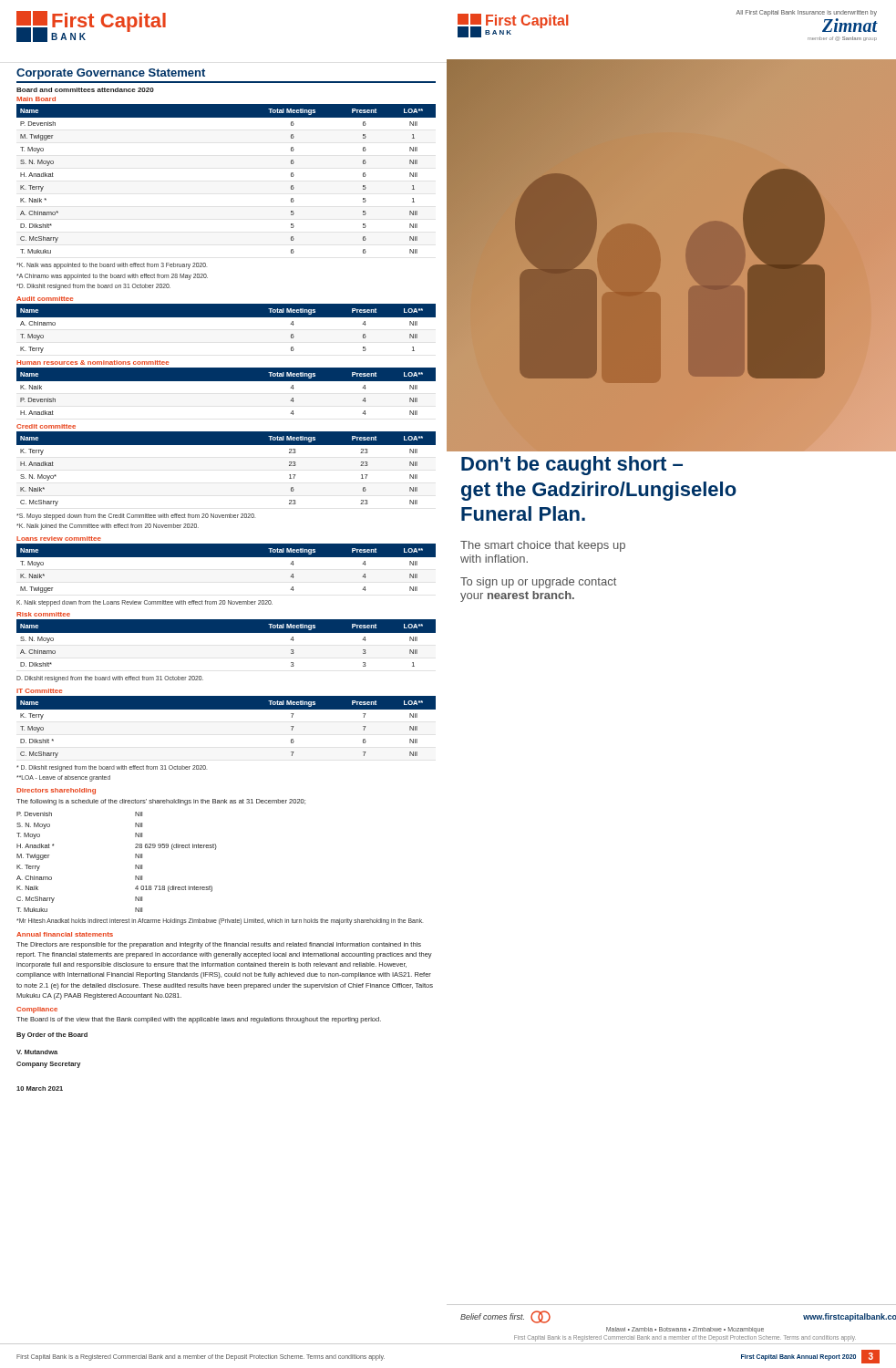Locate the text block starting "K. Naik stepped down"
The image size is (896, 1368).
pyautogui.click(x=226, y=602)
